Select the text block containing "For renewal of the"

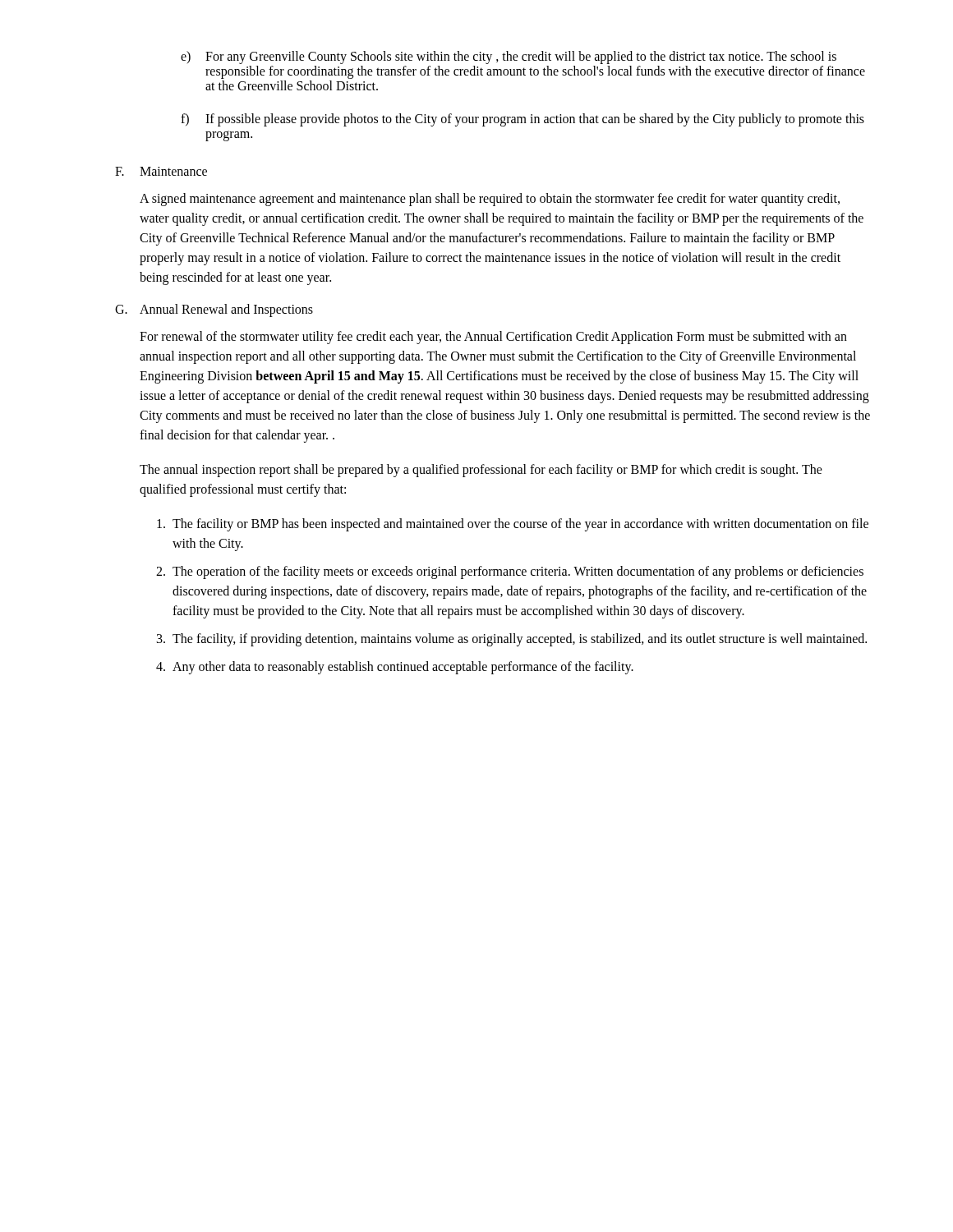505,386
